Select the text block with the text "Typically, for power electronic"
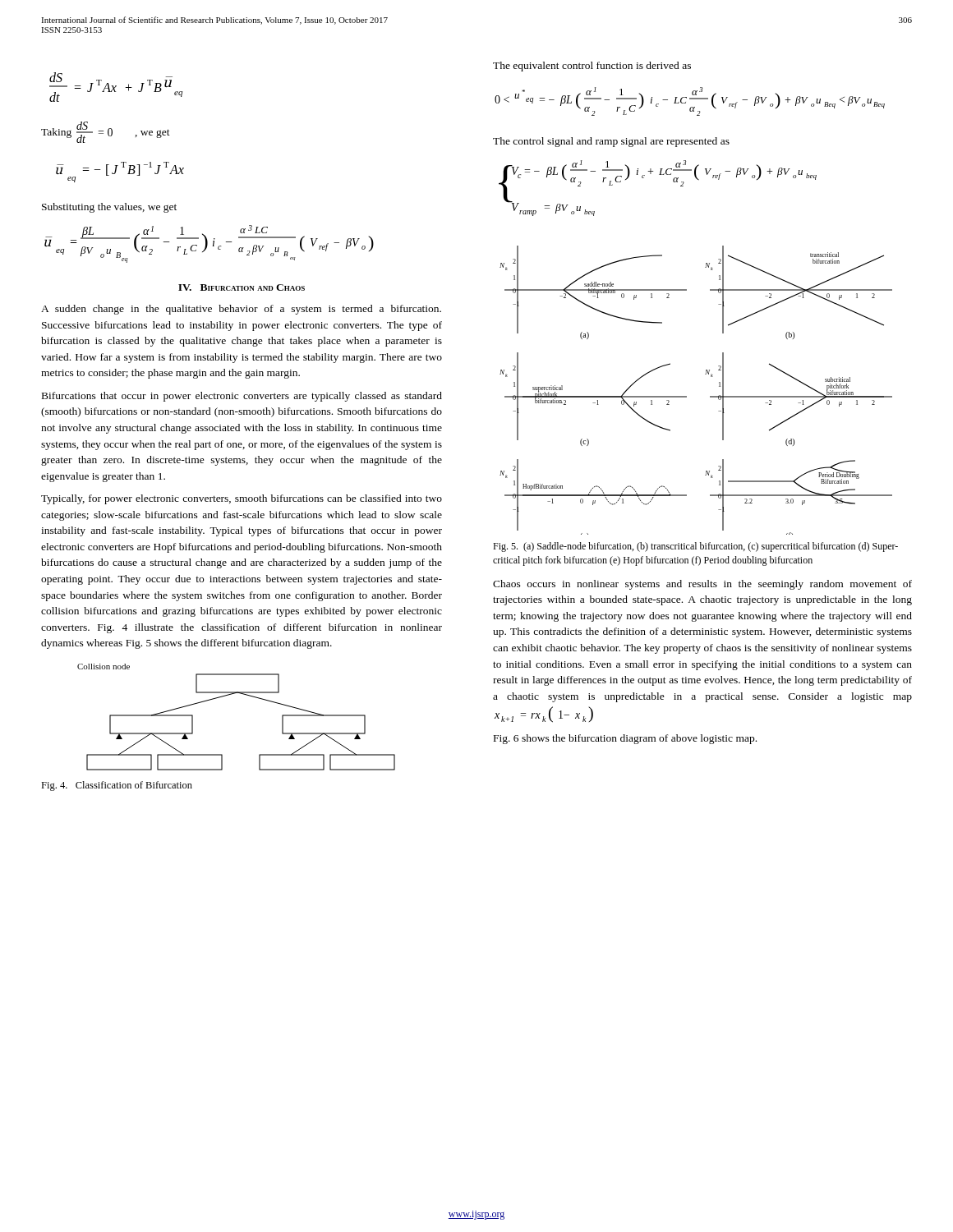This screenshot has width=953, height=1232. click(242, 571)
